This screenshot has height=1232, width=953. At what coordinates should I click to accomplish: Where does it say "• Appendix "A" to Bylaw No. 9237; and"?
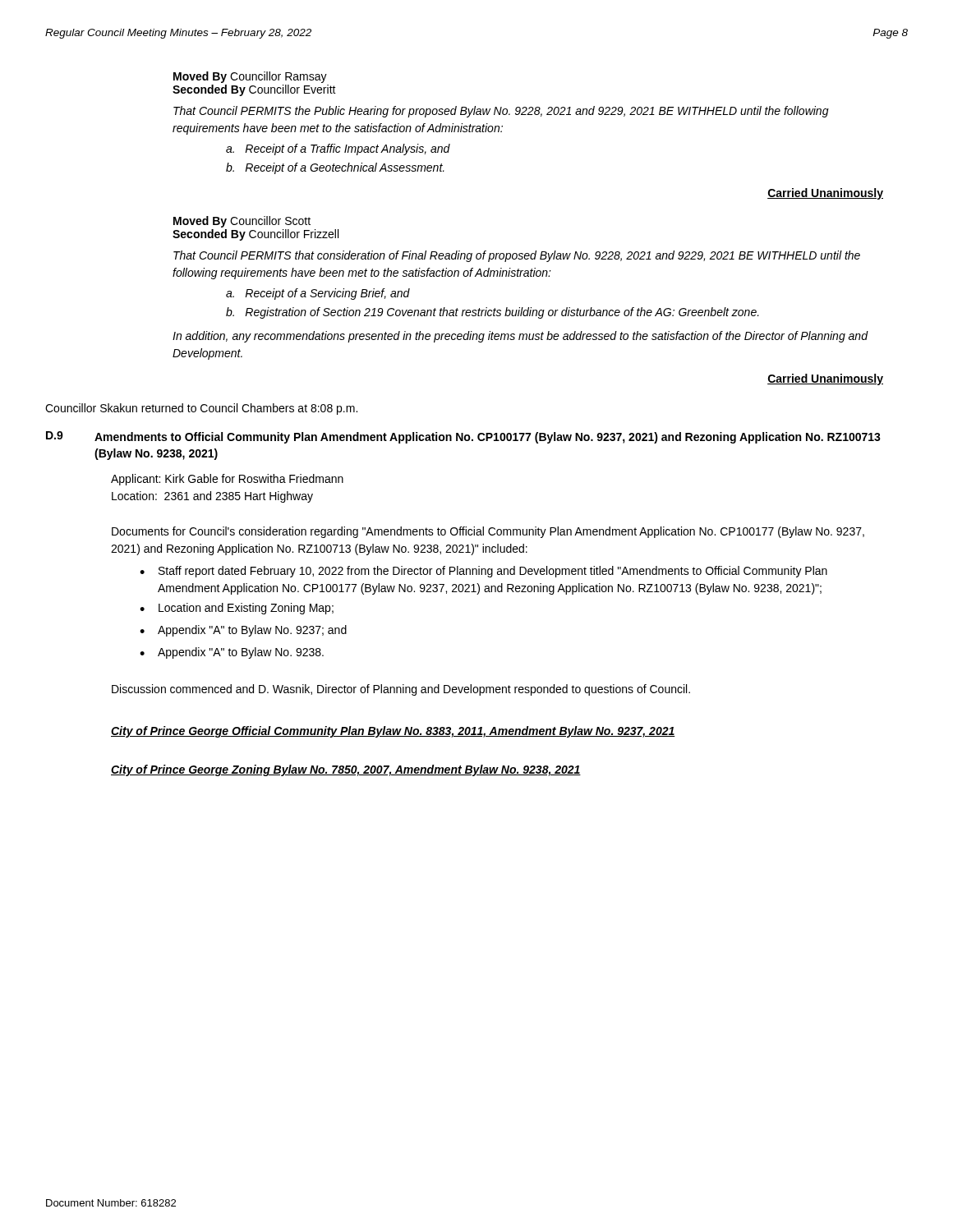tap(243, 631)
